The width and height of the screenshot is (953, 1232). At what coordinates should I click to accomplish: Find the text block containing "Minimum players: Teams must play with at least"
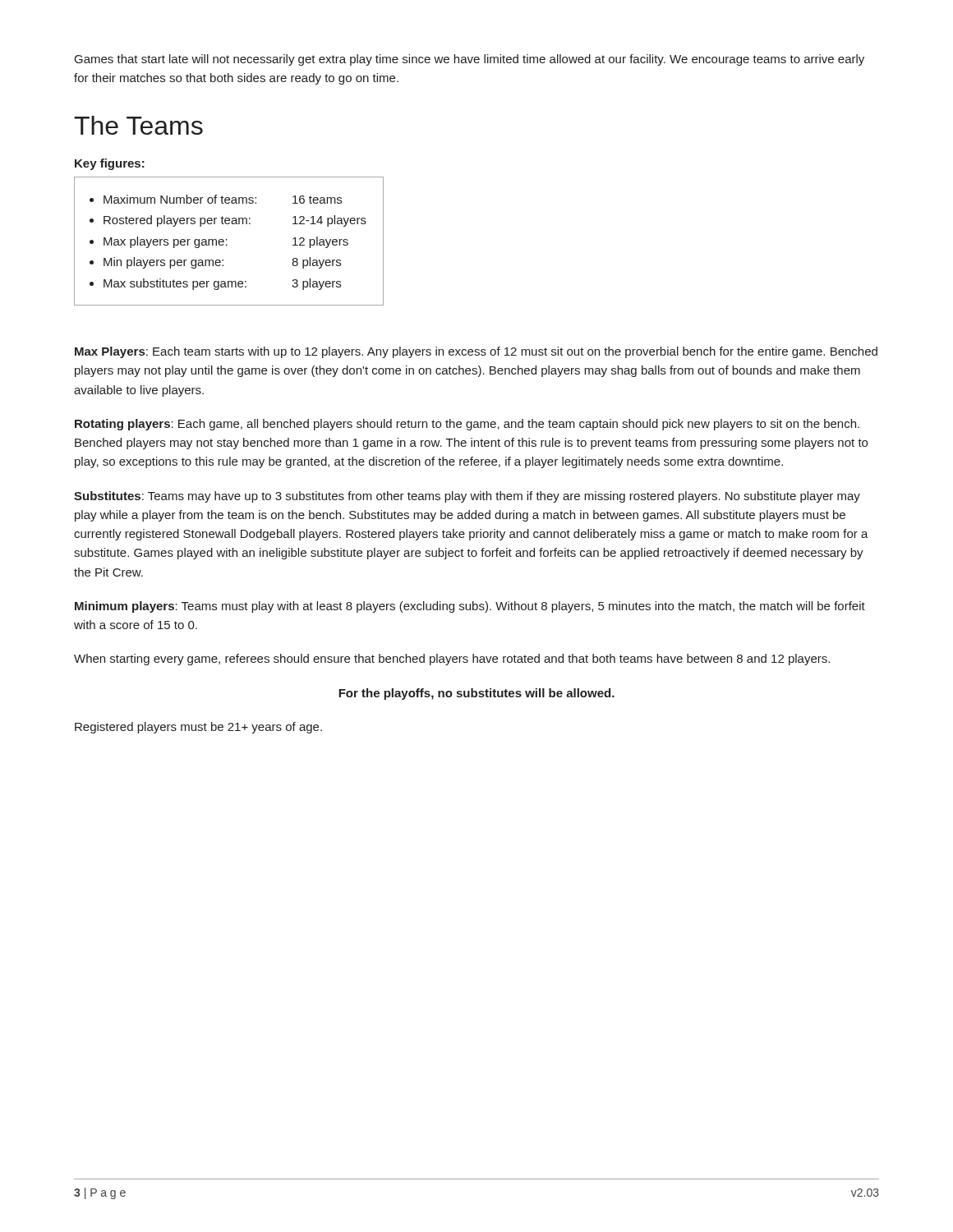coord(469,615)
